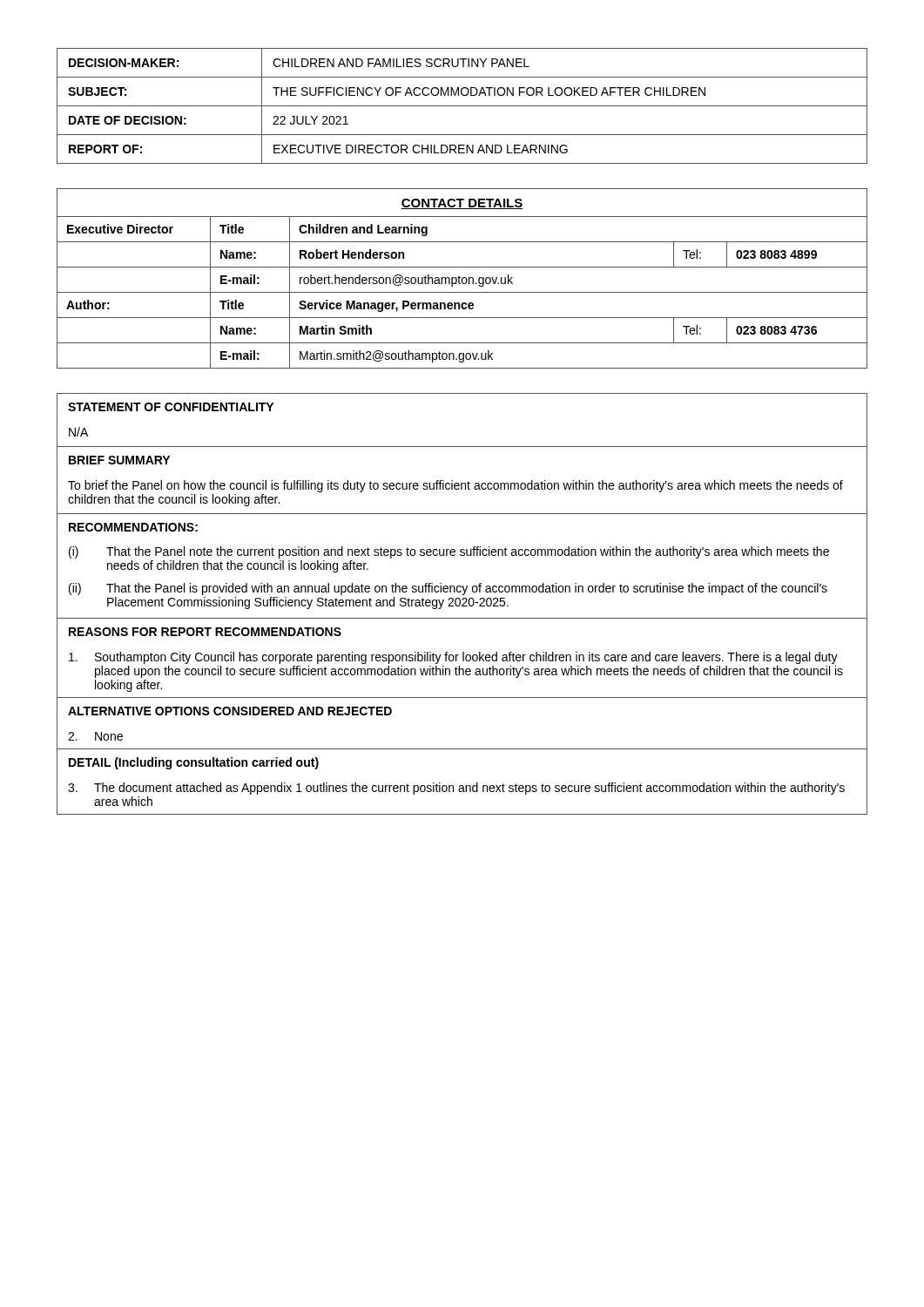Point to the block beginning "(i) That the Panel"
This screenshot has width=924, height=1307.
[459, 559]
